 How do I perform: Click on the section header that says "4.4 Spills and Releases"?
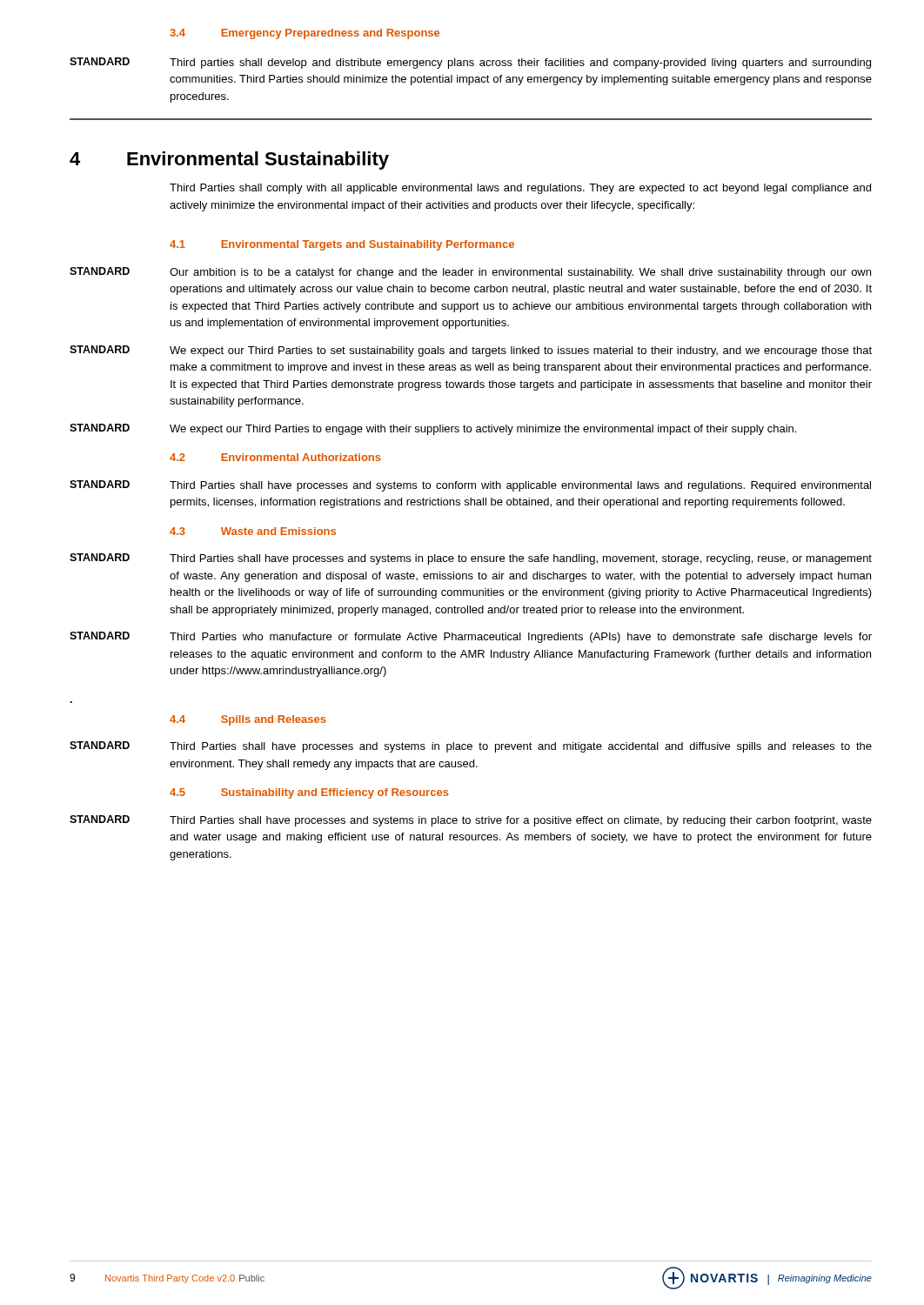point(248,719)
